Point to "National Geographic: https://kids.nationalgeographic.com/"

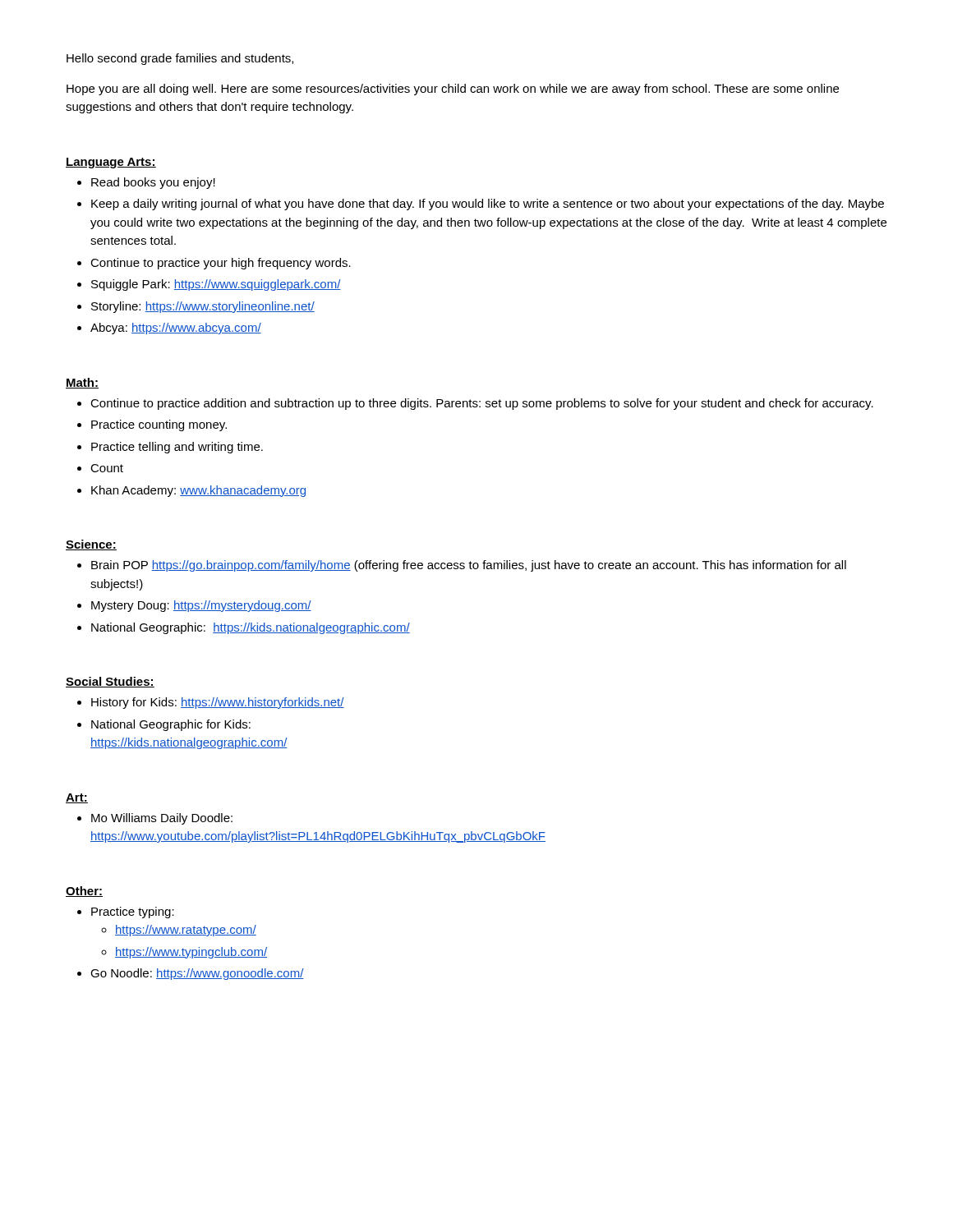click(250, 627)
